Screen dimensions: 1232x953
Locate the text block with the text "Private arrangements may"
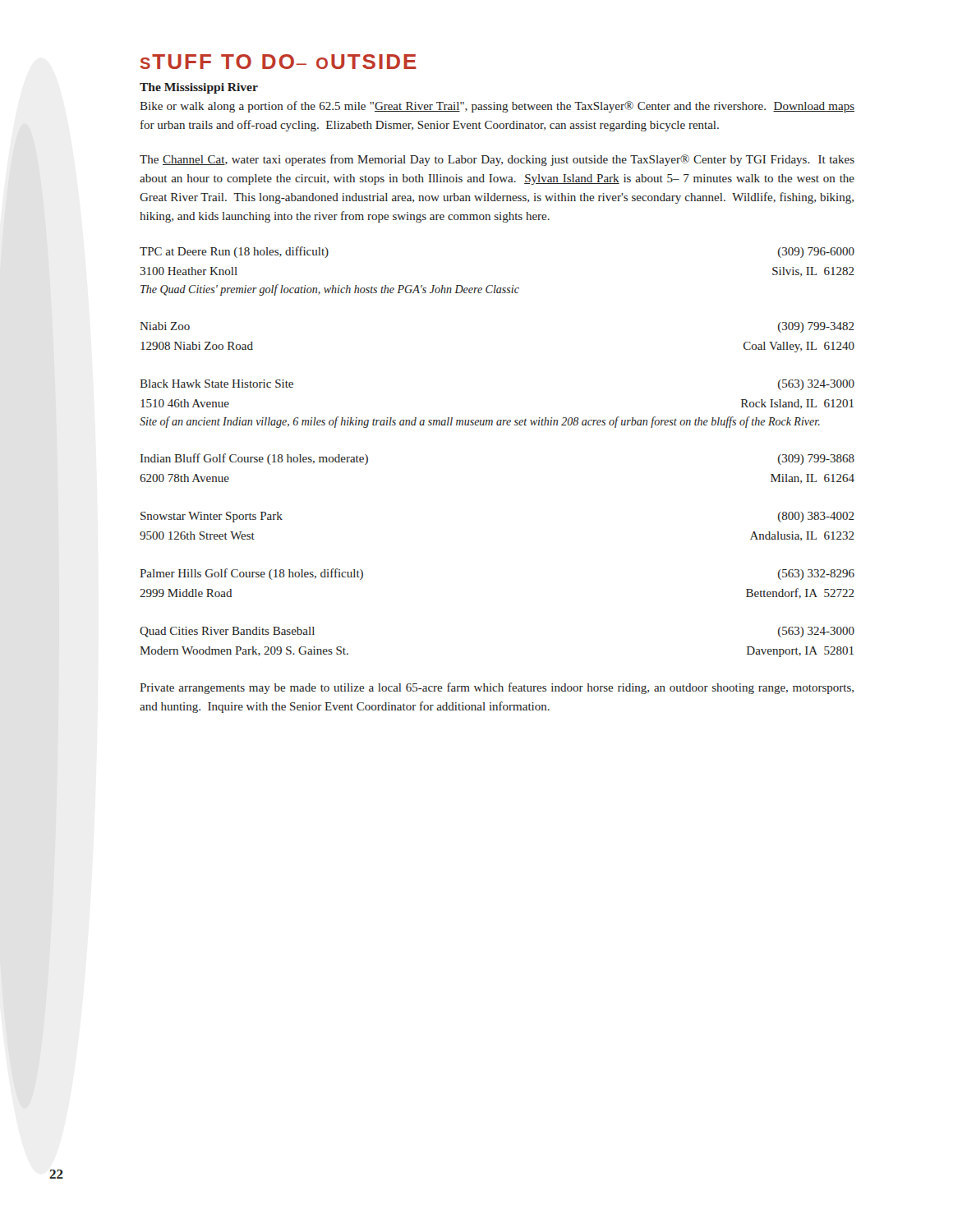click(x=497, y=697)
